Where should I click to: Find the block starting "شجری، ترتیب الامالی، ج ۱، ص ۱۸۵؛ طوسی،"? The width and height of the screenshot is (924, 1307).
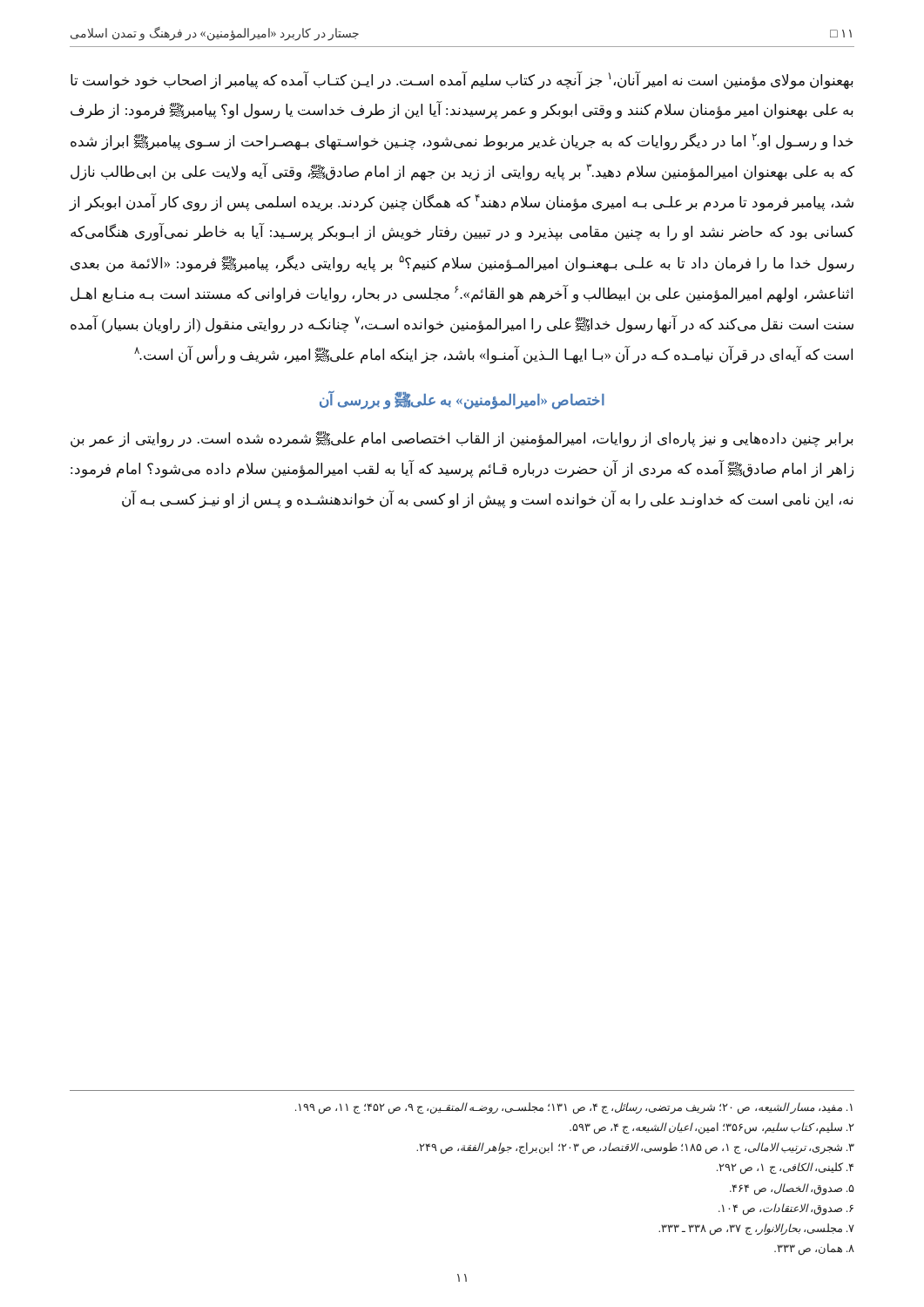(635, 1148)
